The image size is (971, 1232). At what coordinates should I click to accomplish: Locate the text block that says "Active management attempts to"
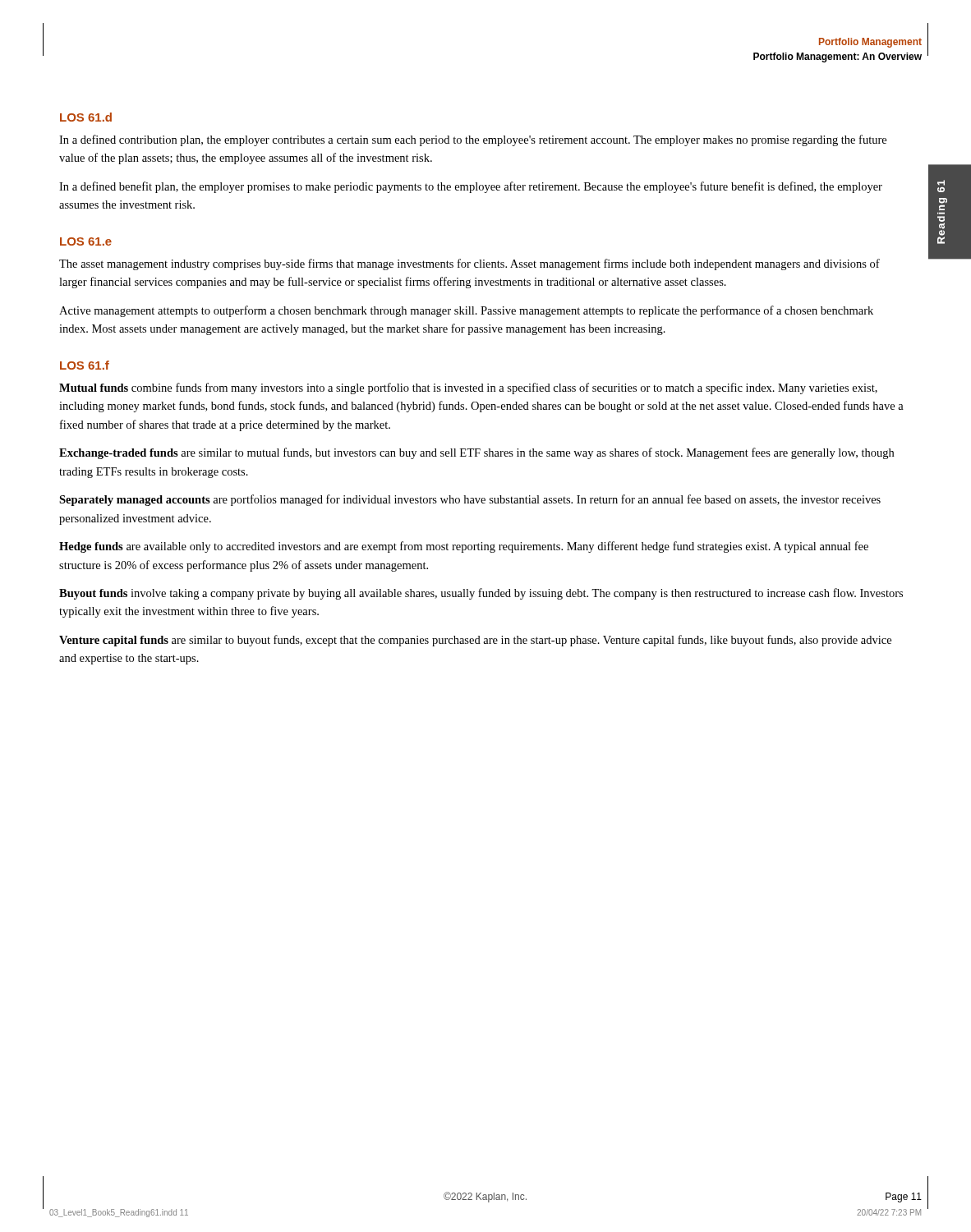[x=466, y=320]
